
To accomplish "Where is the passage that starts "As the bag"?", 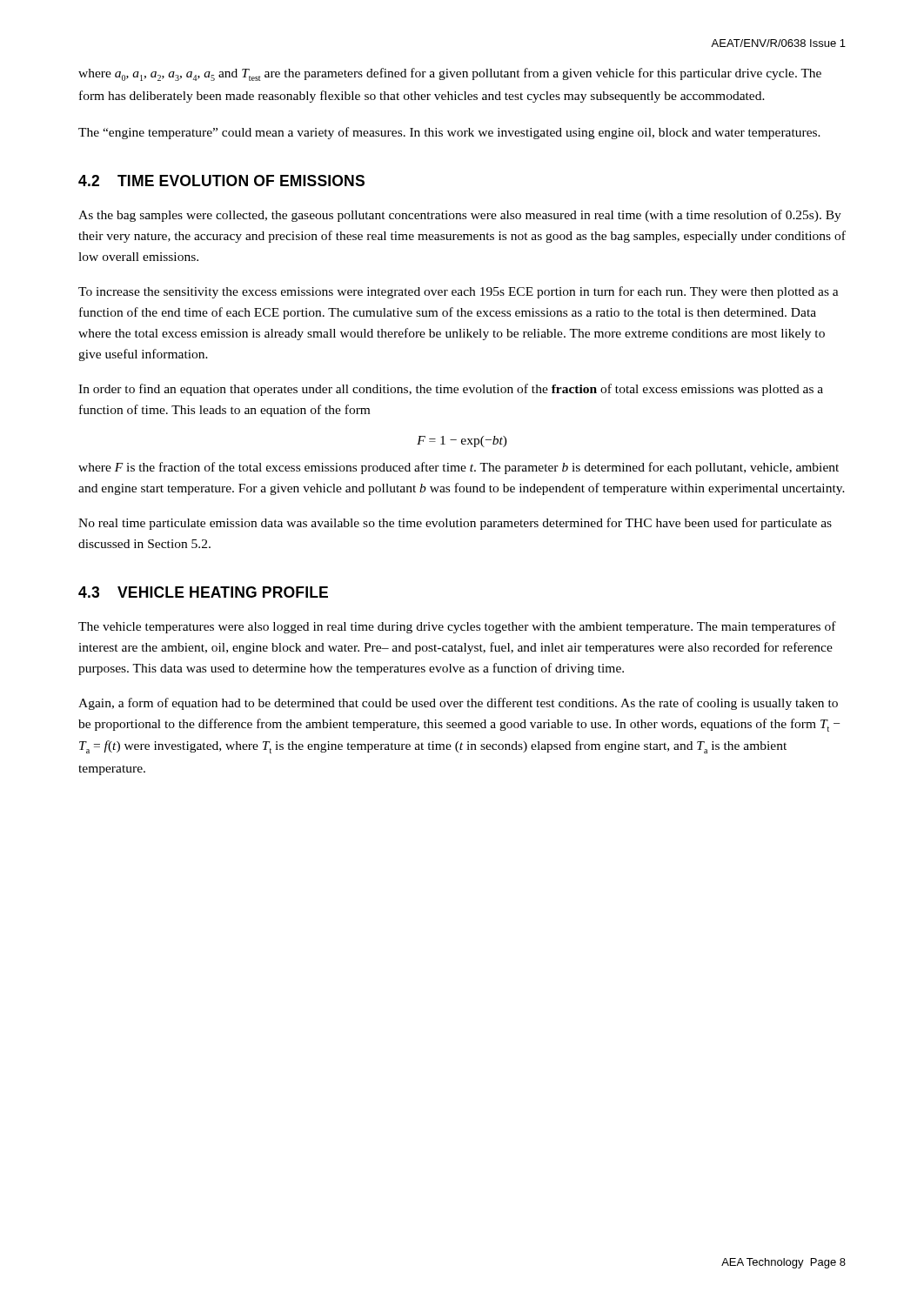I will tap(462, 235).
